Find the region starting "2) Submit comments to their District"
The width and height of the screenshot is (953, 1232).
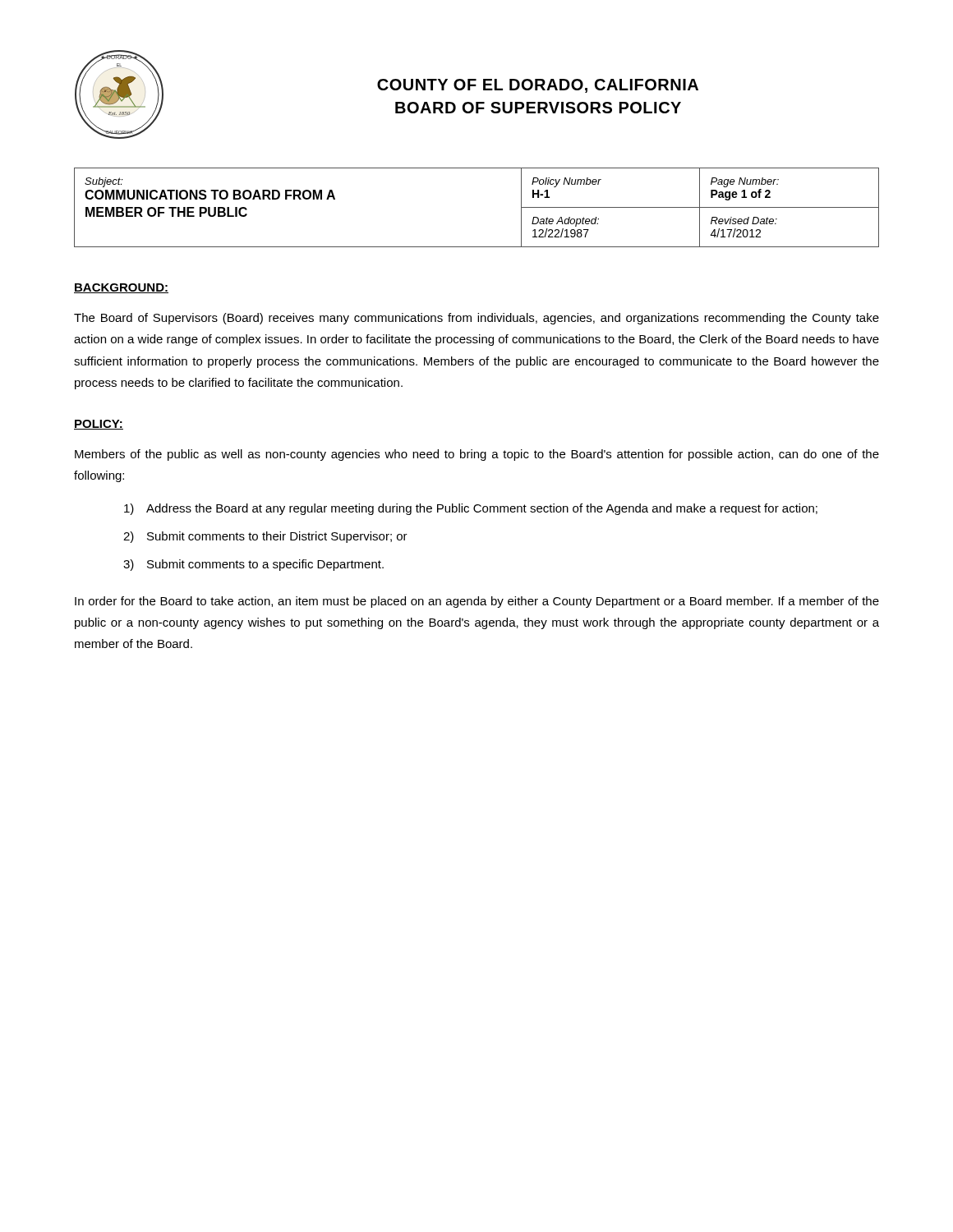coord(265,536)
